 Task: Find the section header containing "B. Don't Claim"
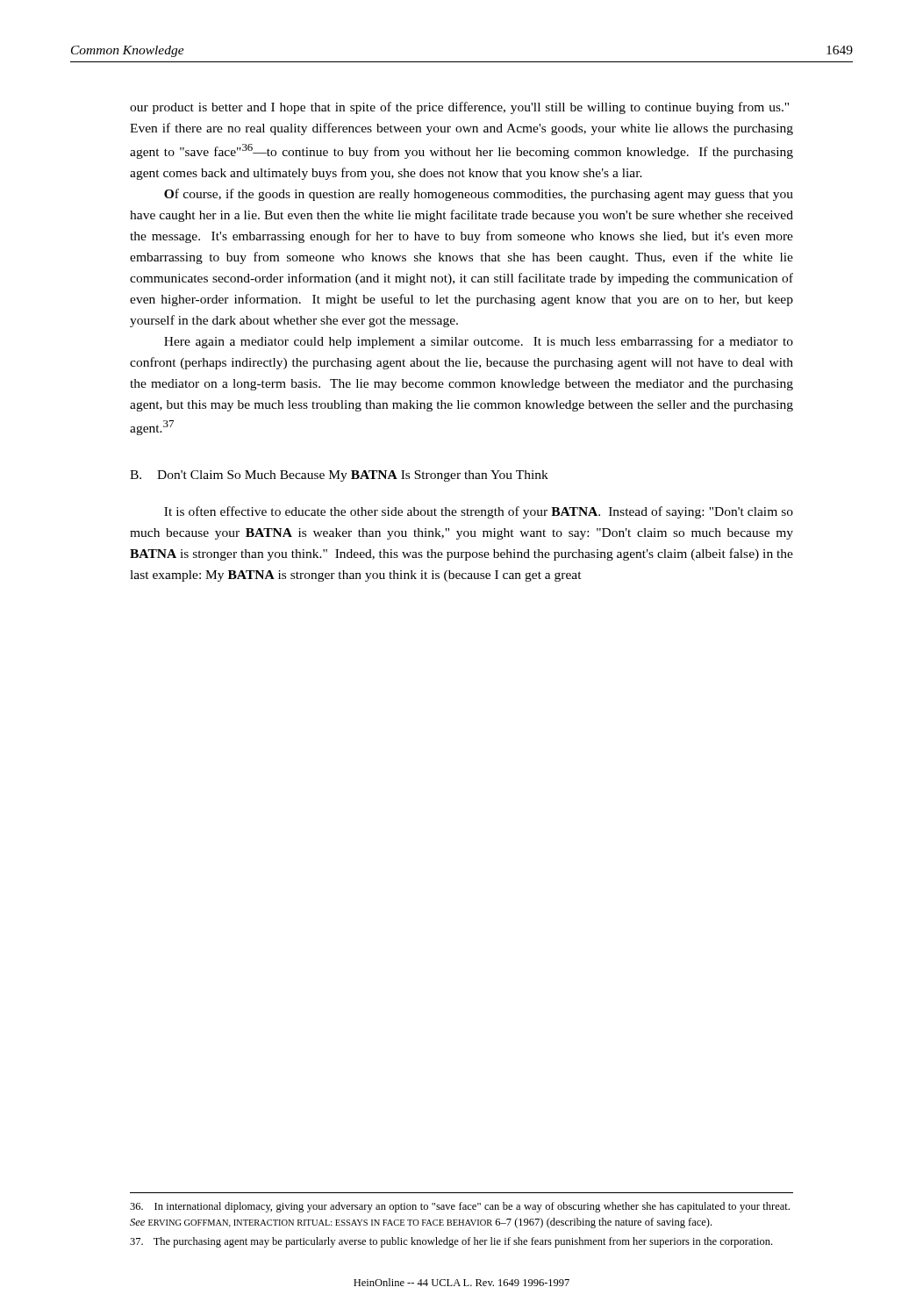click(462, 474)
